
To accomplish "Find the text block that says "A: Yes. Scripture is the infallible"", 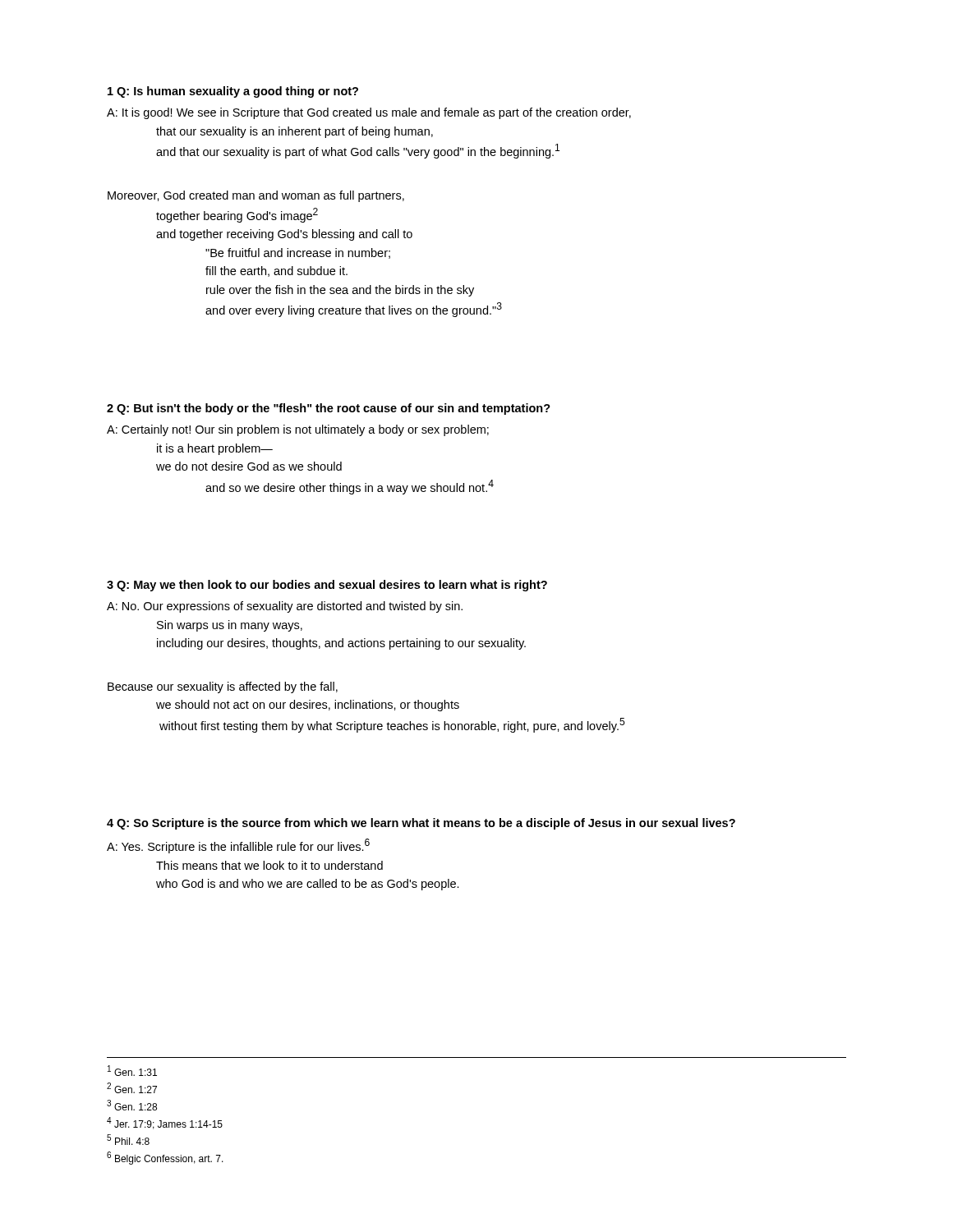I will [238, 846].
